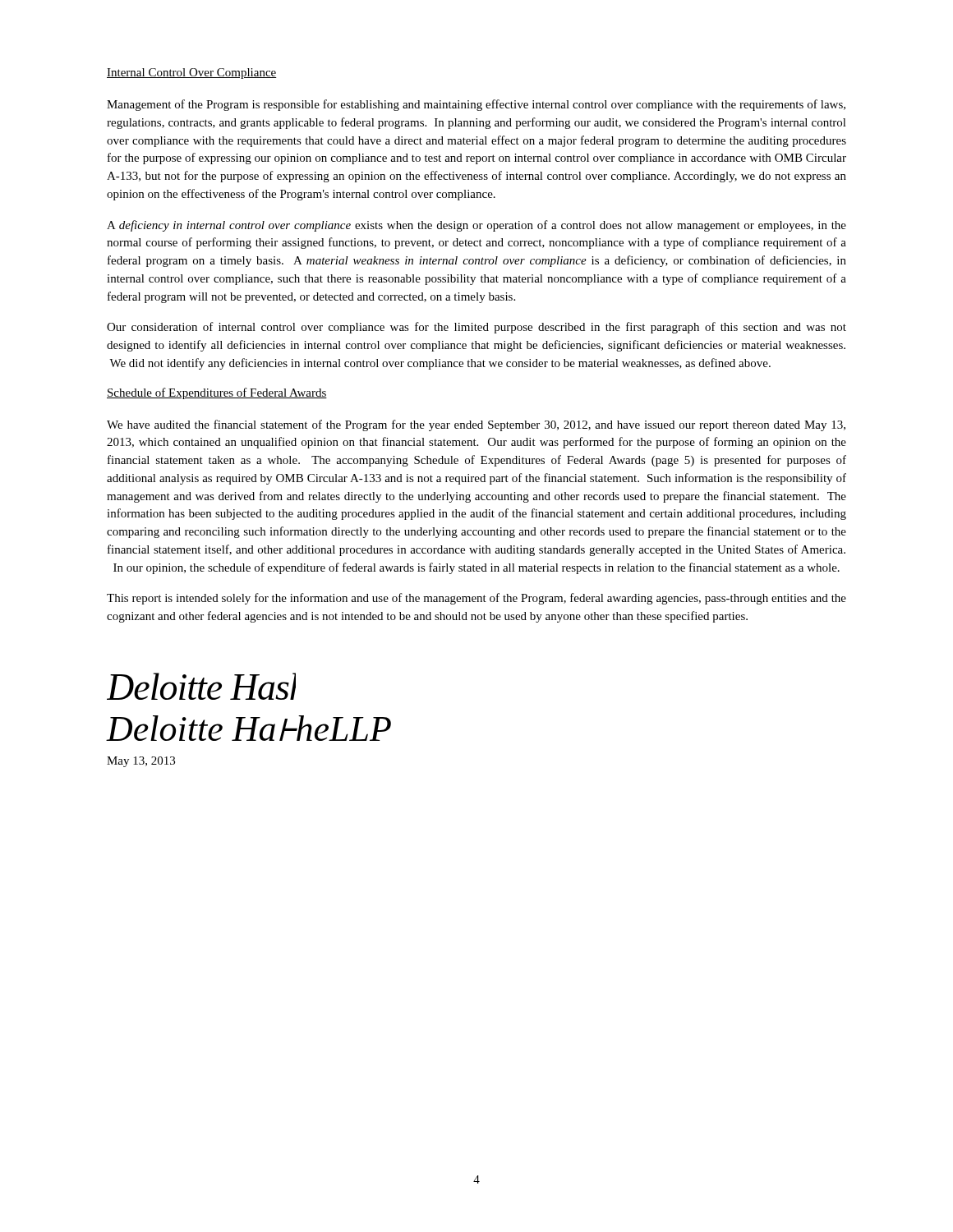Find the block on this page that starts "Our consideration of internal control over"
The height and width of the screenshot is (1232, 953).
[476, 345]
